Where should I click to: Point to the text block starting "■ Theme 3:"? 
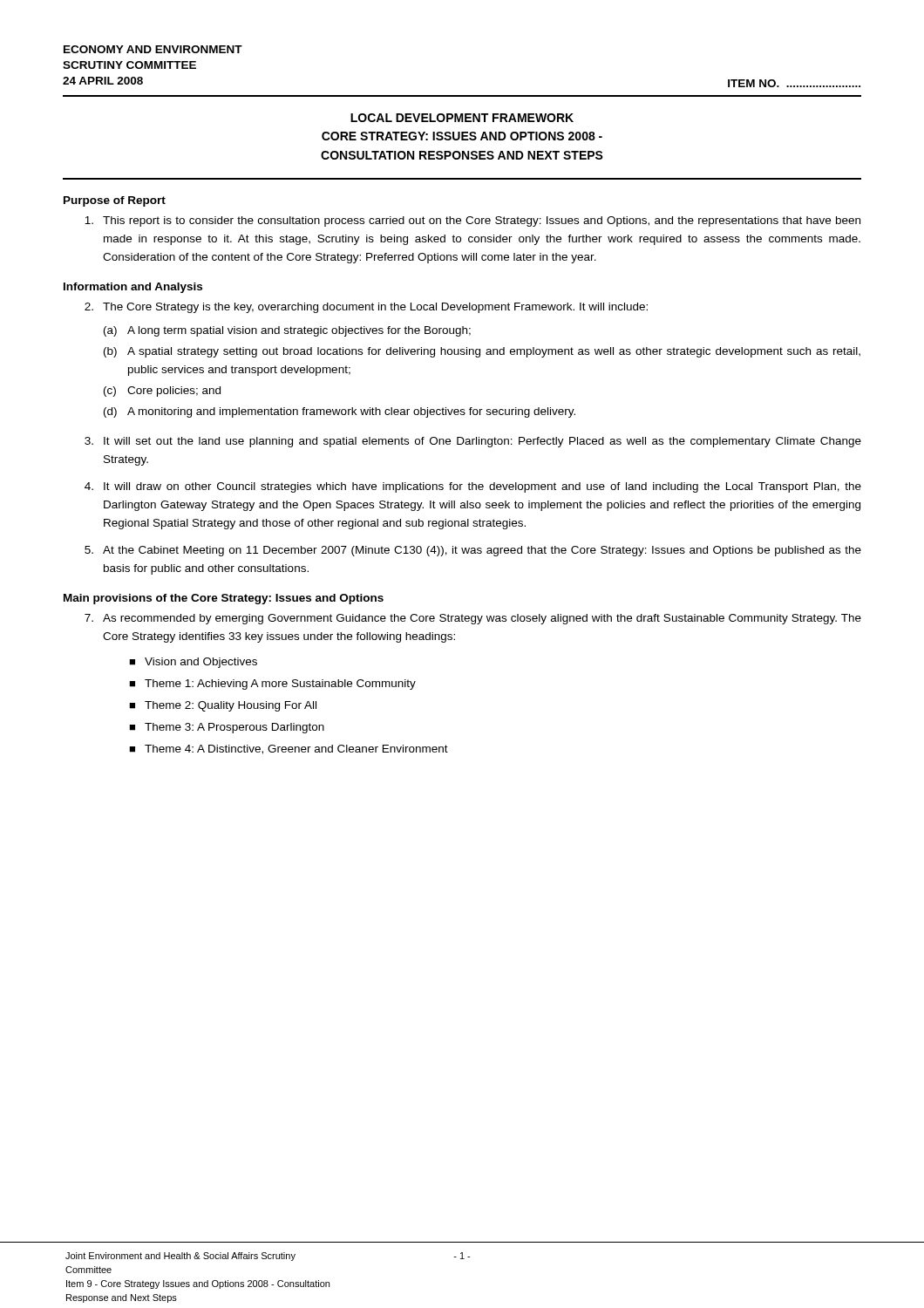(227, 728)
